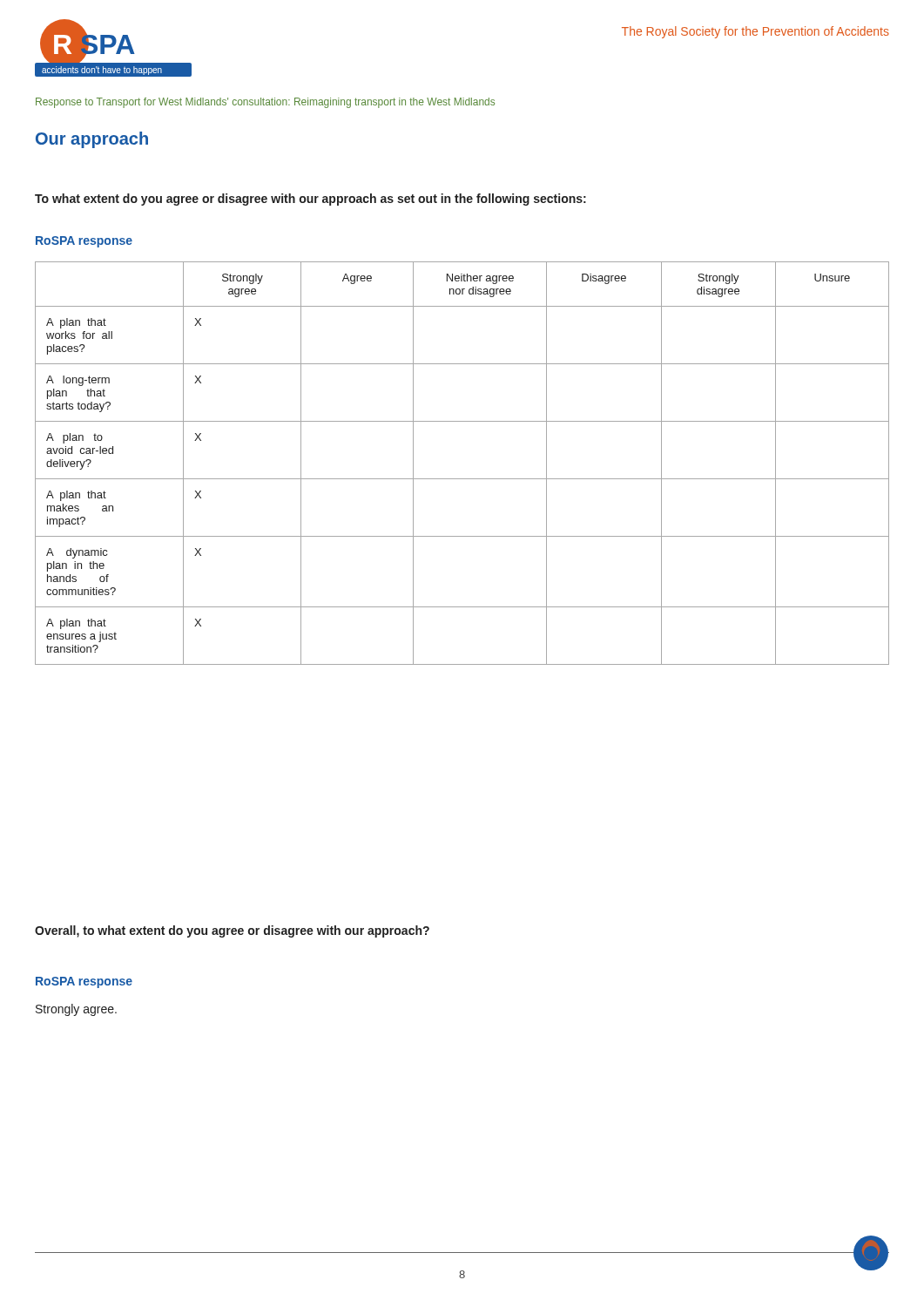Find the block on this page that starts "To what extent do you agree or disagree"
Viewport: 924px width, 1307px height.
click(311, 199)
